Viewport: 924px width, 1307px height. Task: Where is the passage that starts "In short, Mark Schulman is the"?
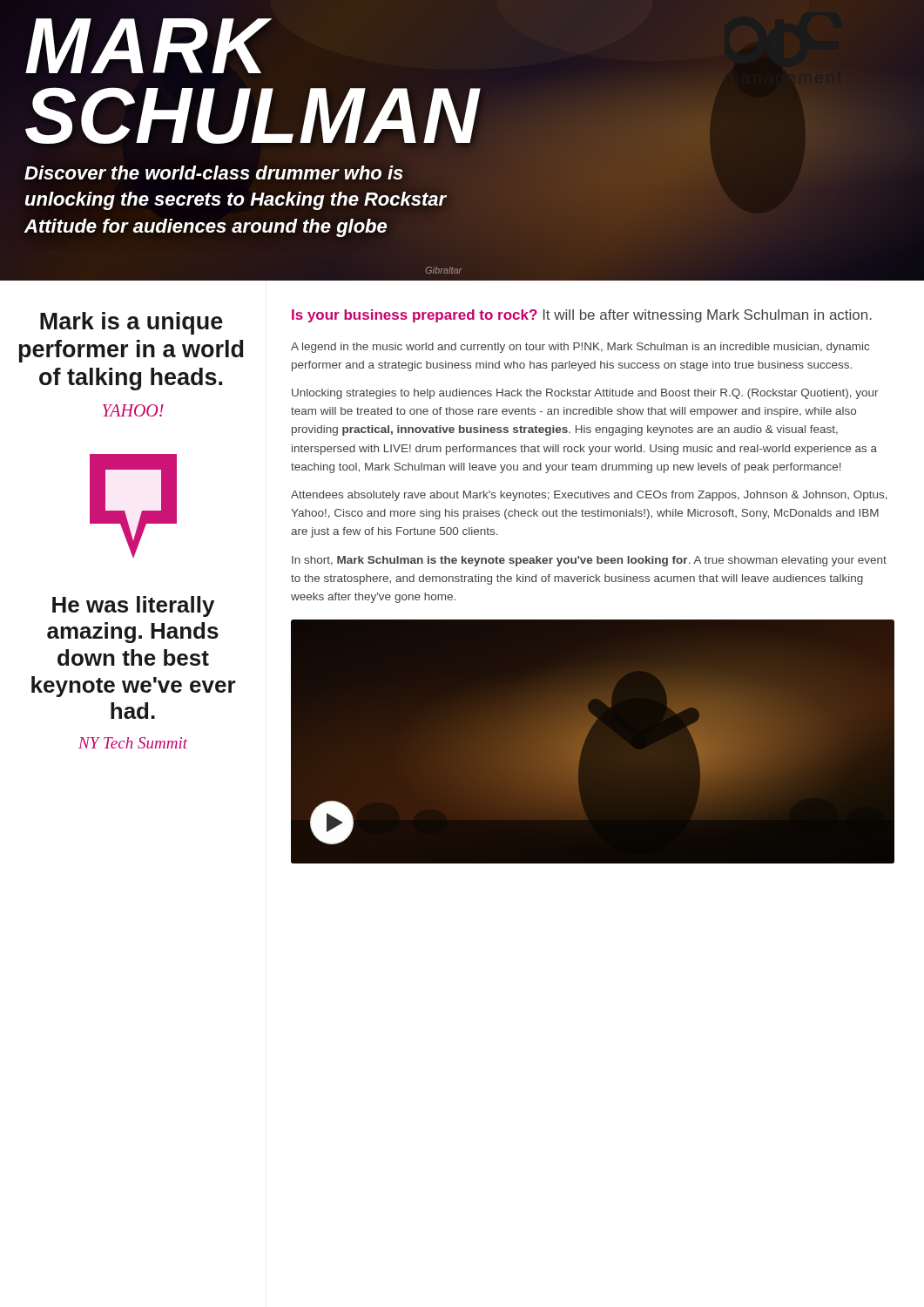[589, 578]
